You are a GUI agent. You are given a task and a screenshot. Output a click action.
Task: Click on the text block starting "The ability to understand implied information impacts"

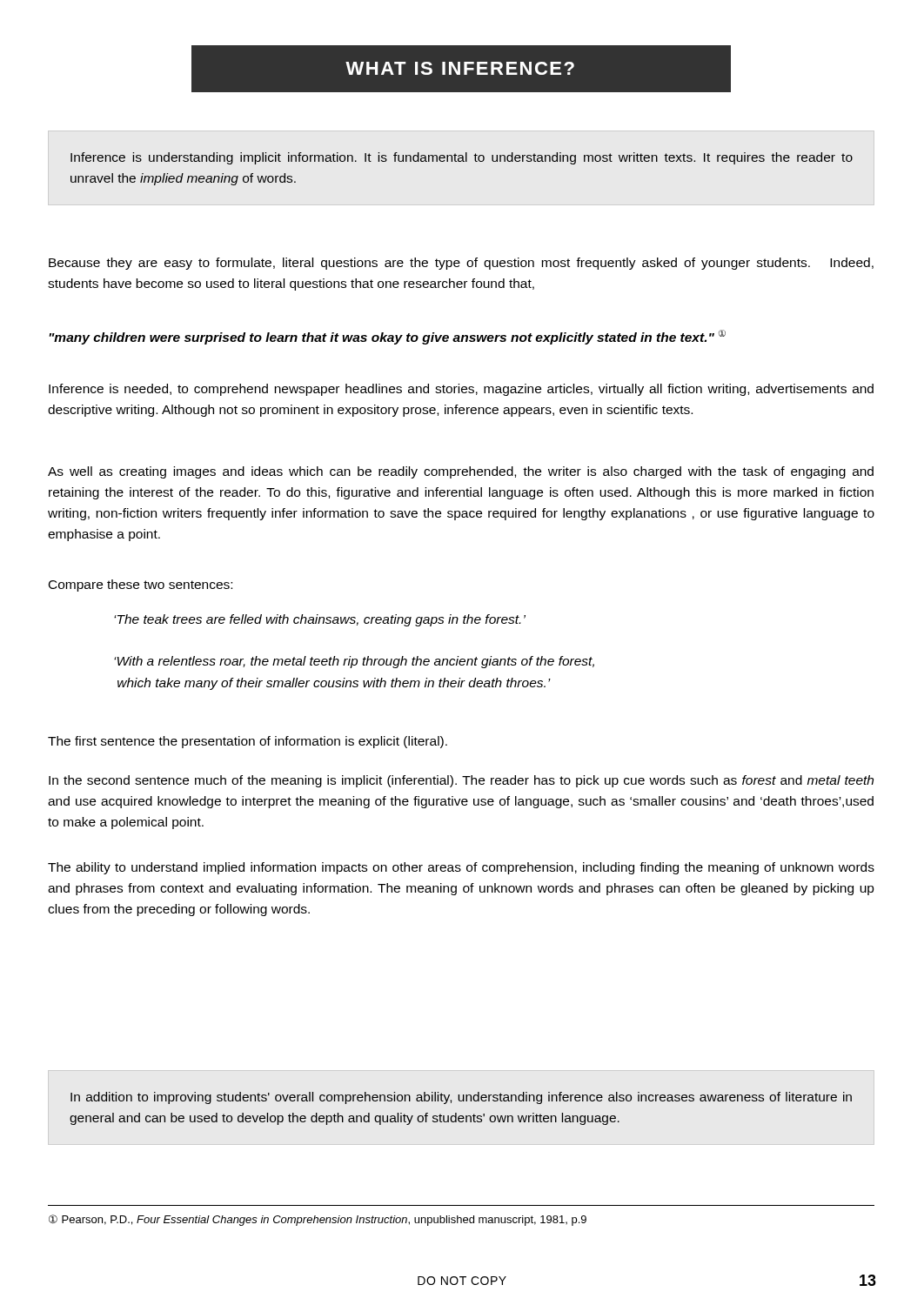[461, 888]
